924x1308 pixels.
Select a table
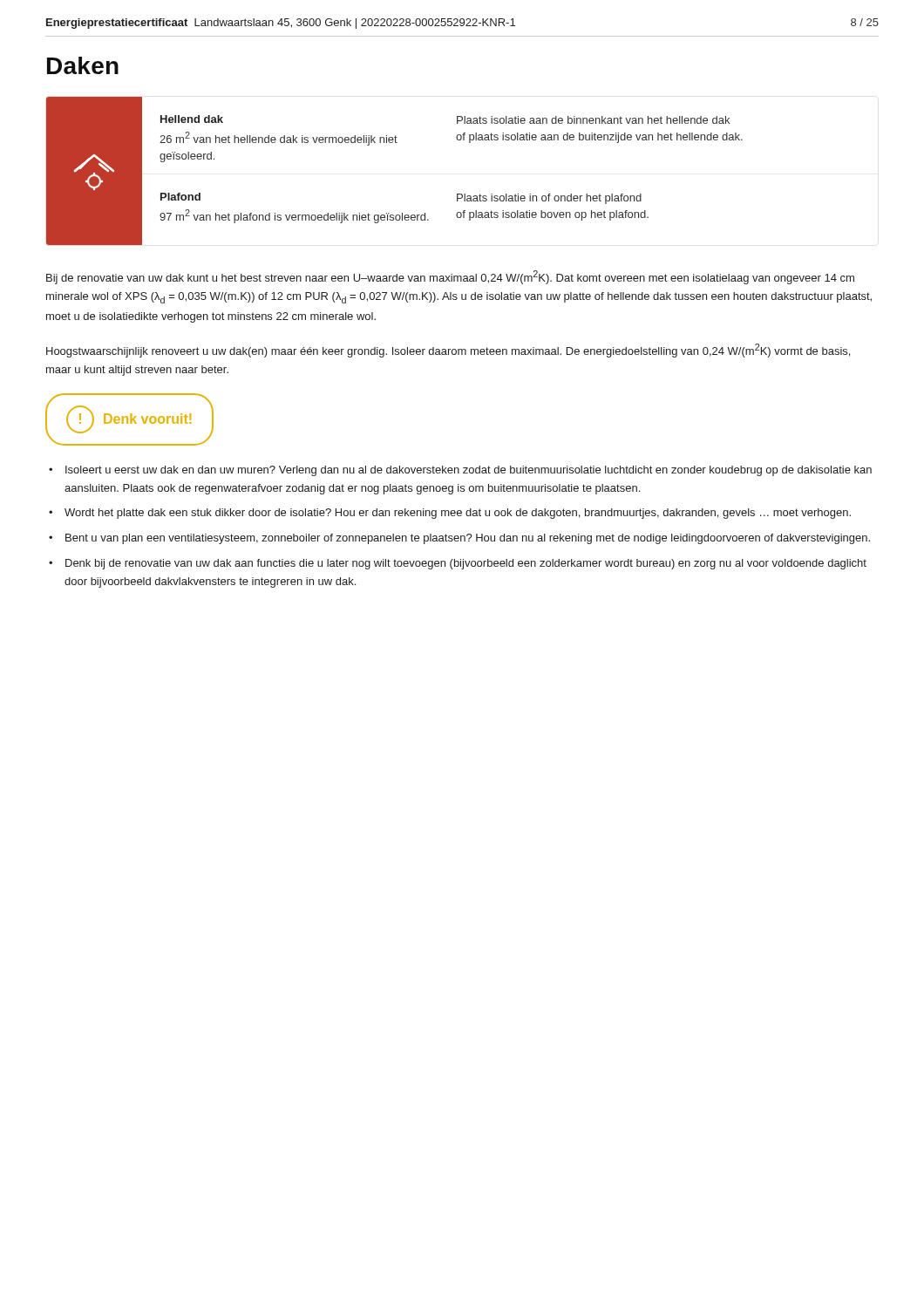[462, 171]
